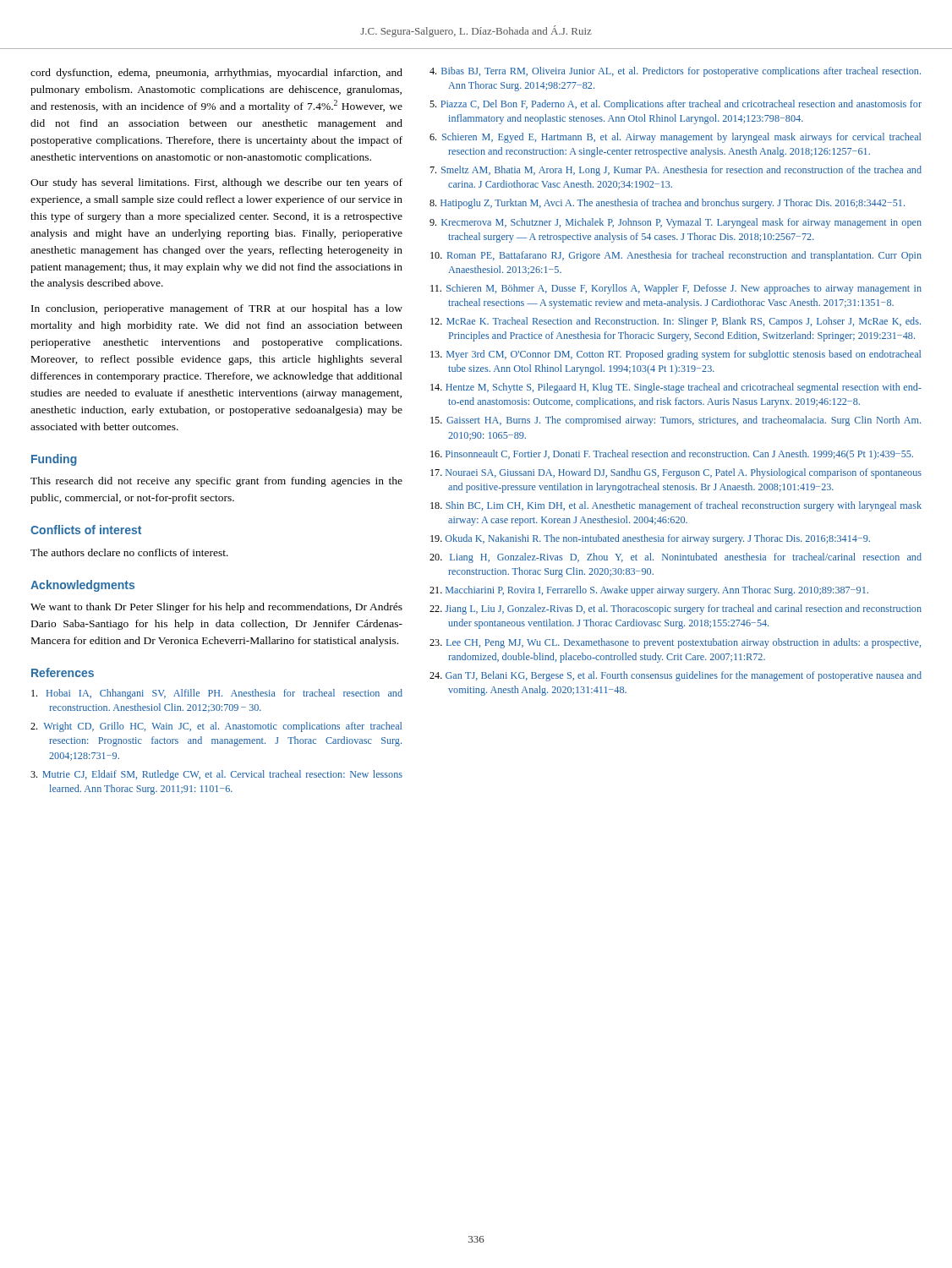Point to the region starting "Conflicts of interest"

[86, 530]
